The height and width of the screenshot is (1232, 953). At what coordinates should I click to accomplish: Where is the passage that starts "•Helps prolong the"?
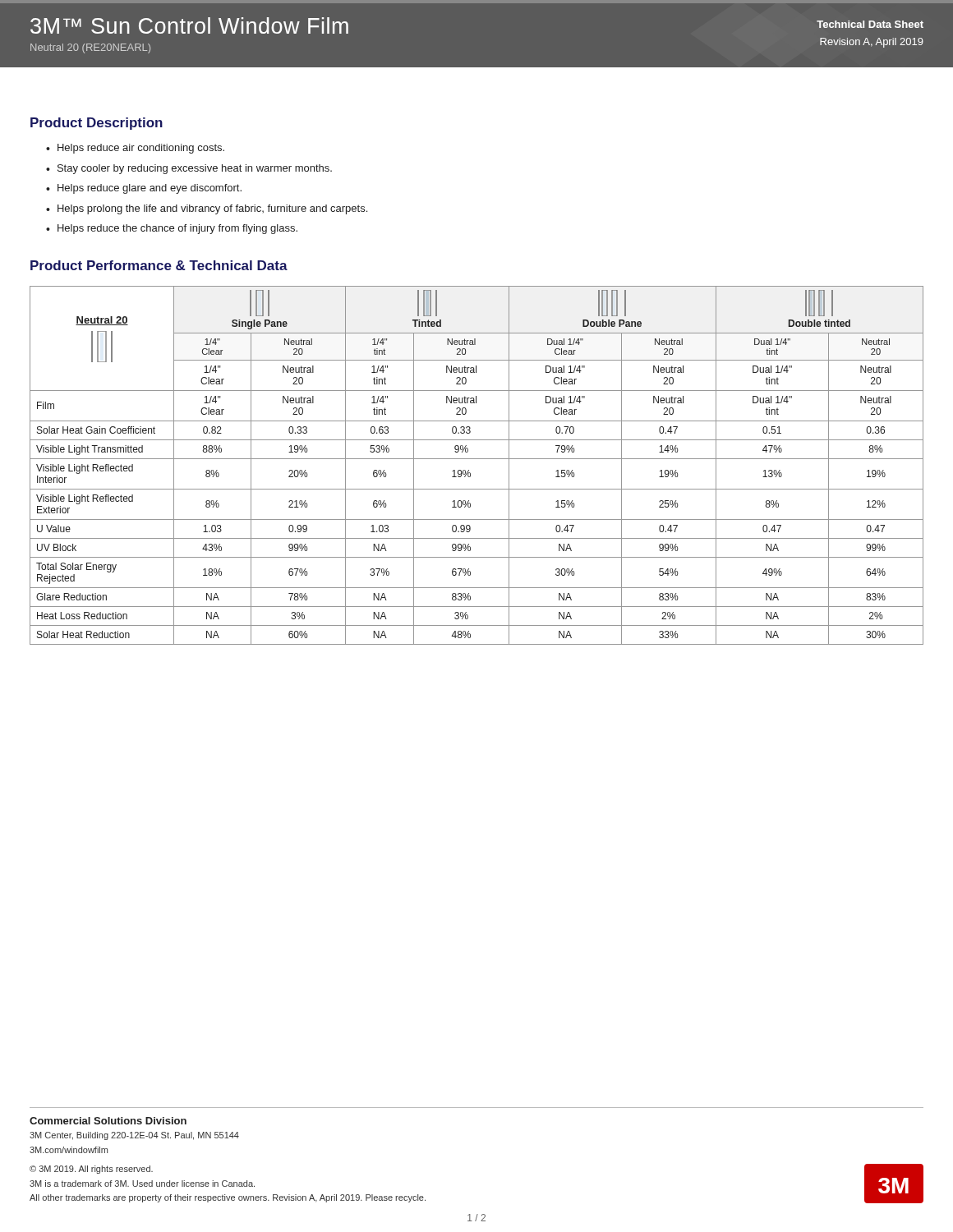207,210
